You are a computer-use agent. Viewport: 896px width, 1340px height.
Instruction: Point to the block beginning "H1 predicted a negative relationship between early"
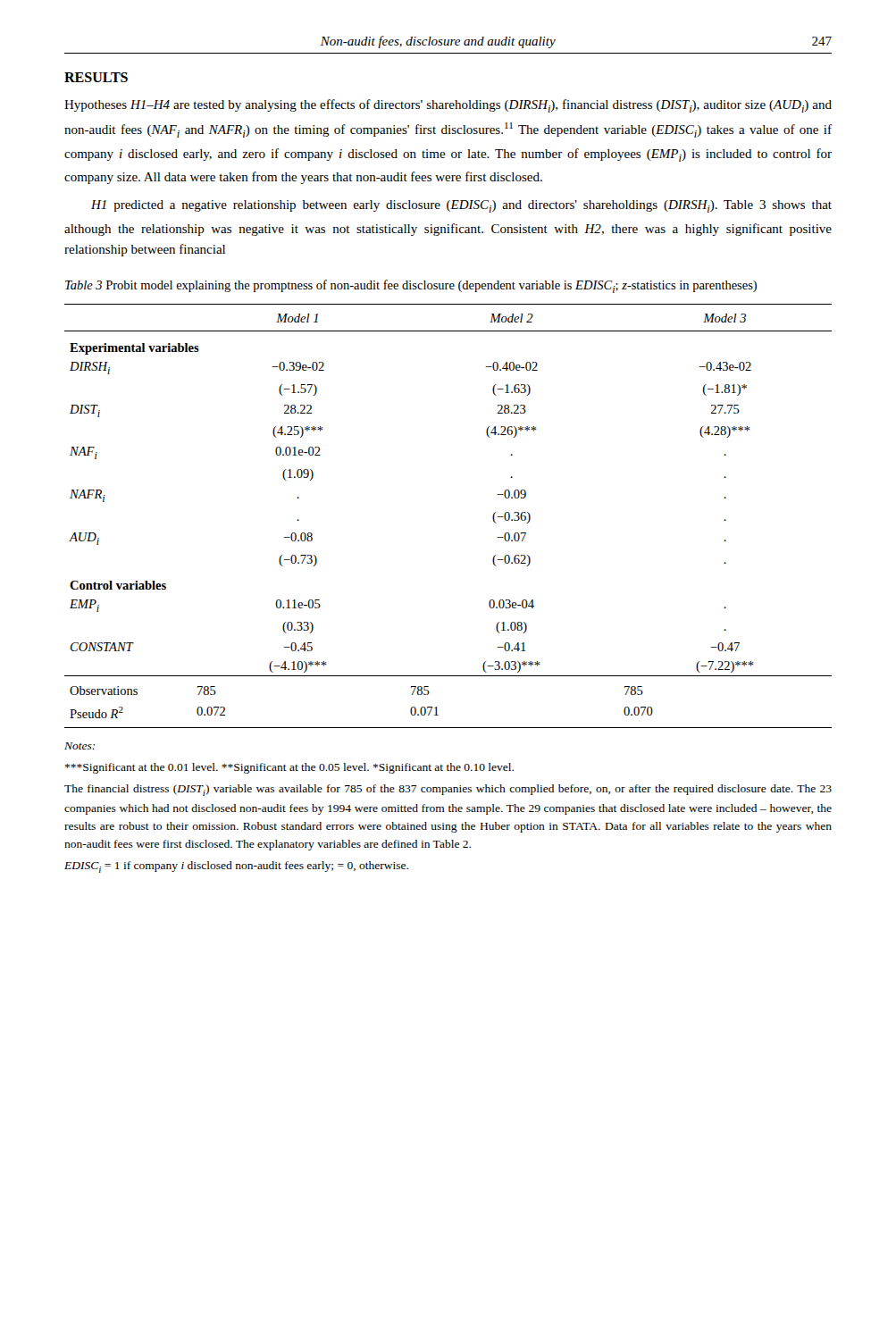448,228
